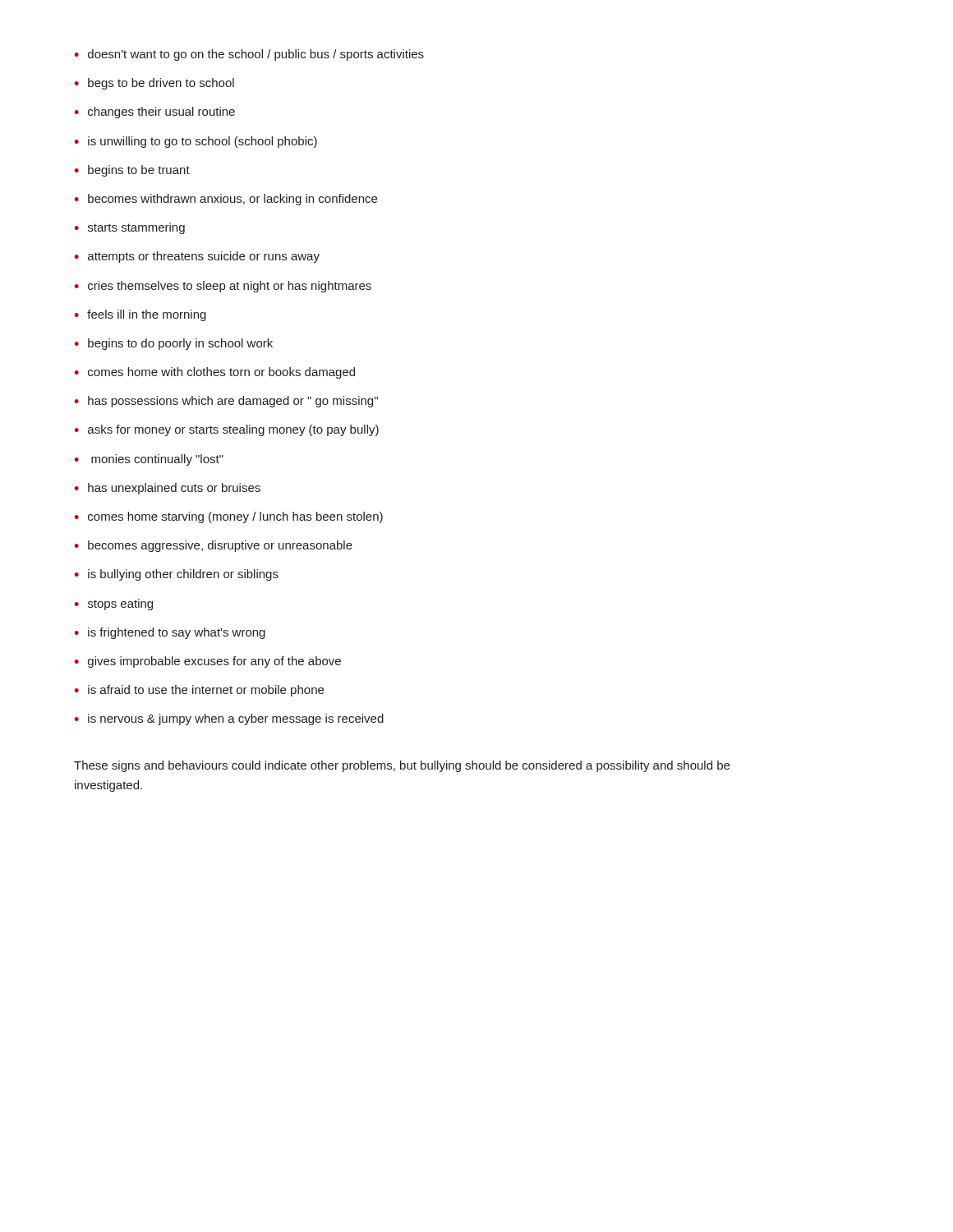Click on the element starting "• begs to be"
This screenshot has height=1232, width=953.
pyautogui.click(x=154, y=84)
